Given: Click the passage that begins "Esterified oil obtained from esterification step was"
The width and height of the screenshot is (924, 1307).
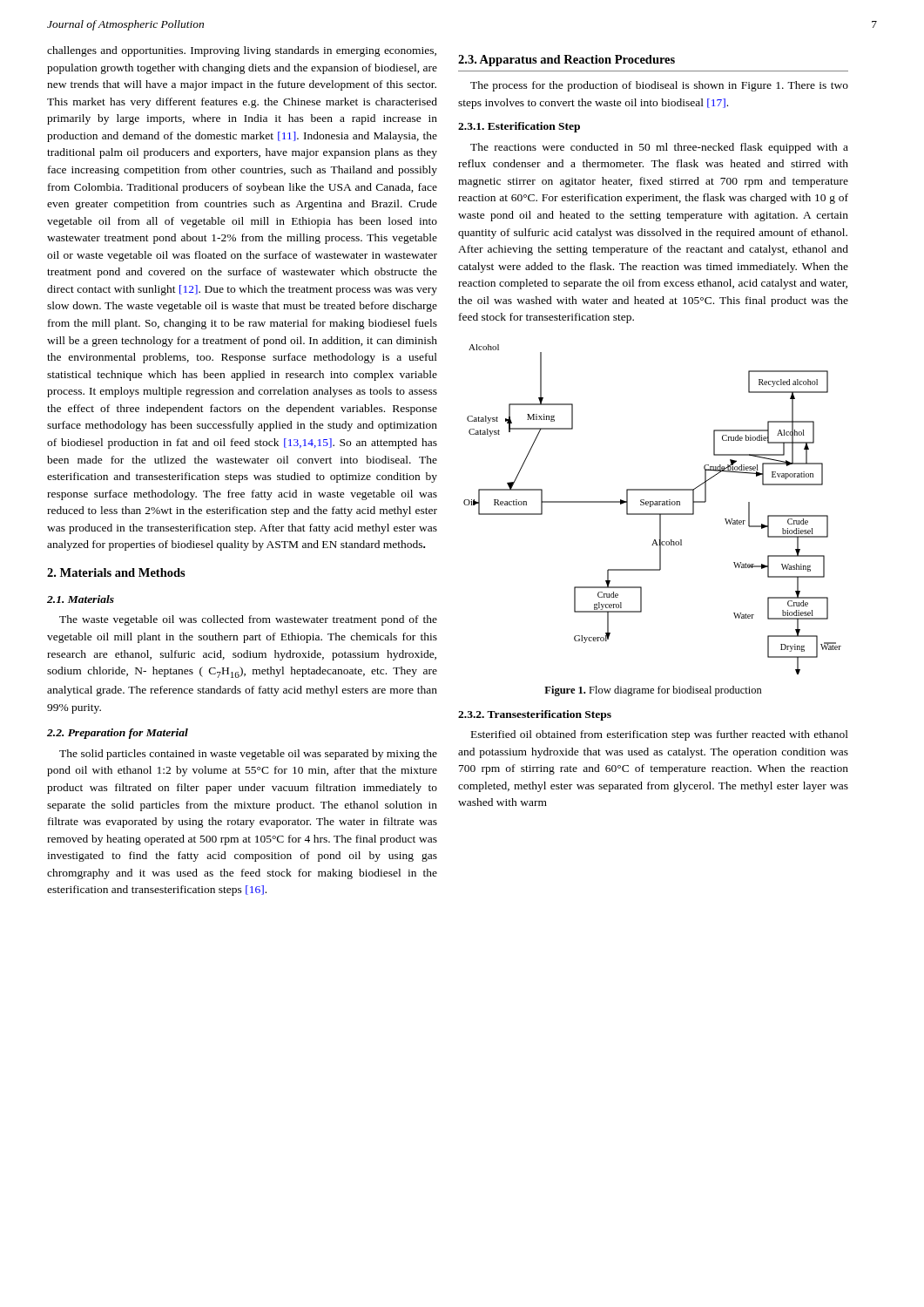Looking at the screenshot, I should (653, 769).
